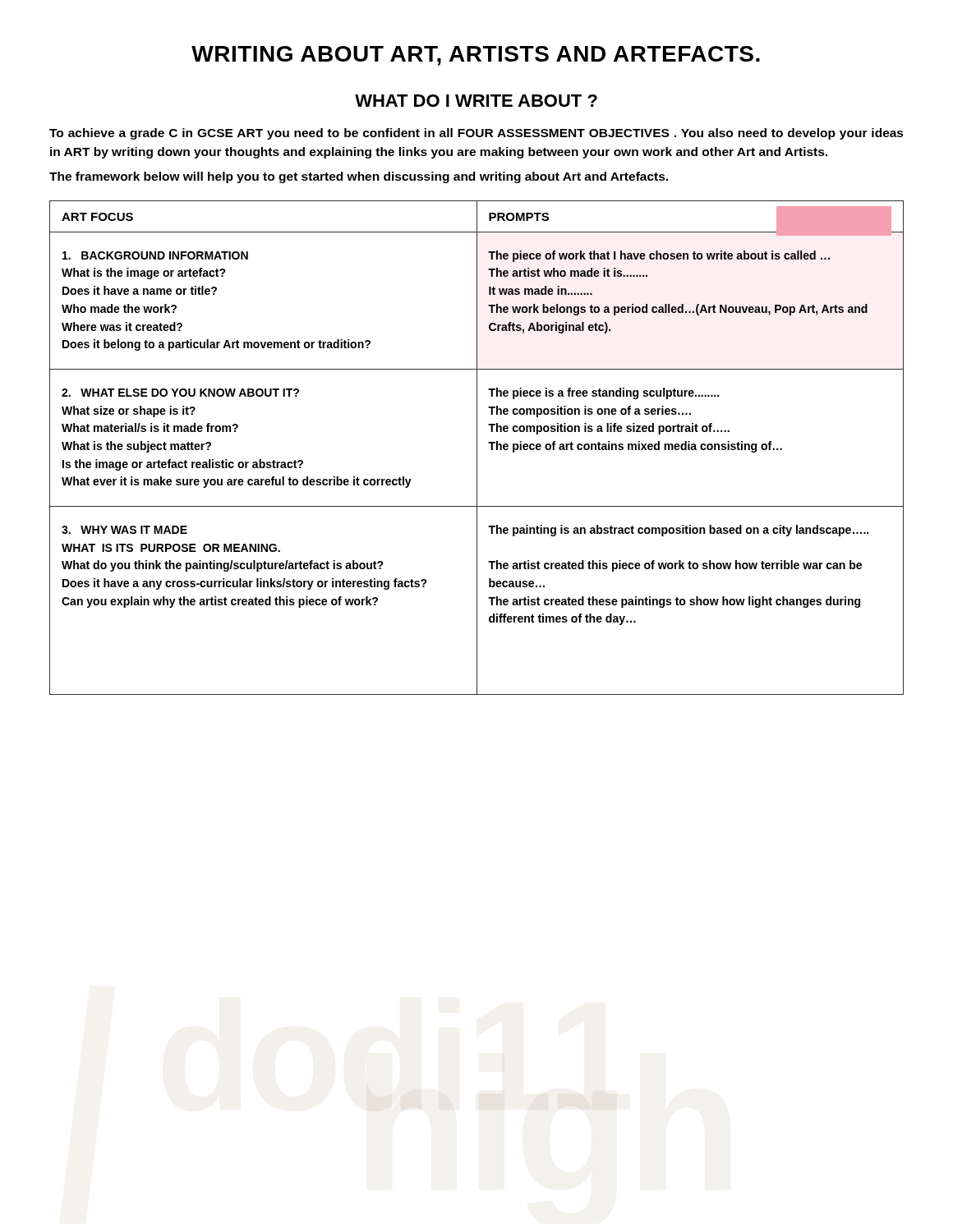Find the text block that reads "To achieve a grade C in GCSE ART"
The width and height of the screenshot is (953, 1232).
coord(476,142)
